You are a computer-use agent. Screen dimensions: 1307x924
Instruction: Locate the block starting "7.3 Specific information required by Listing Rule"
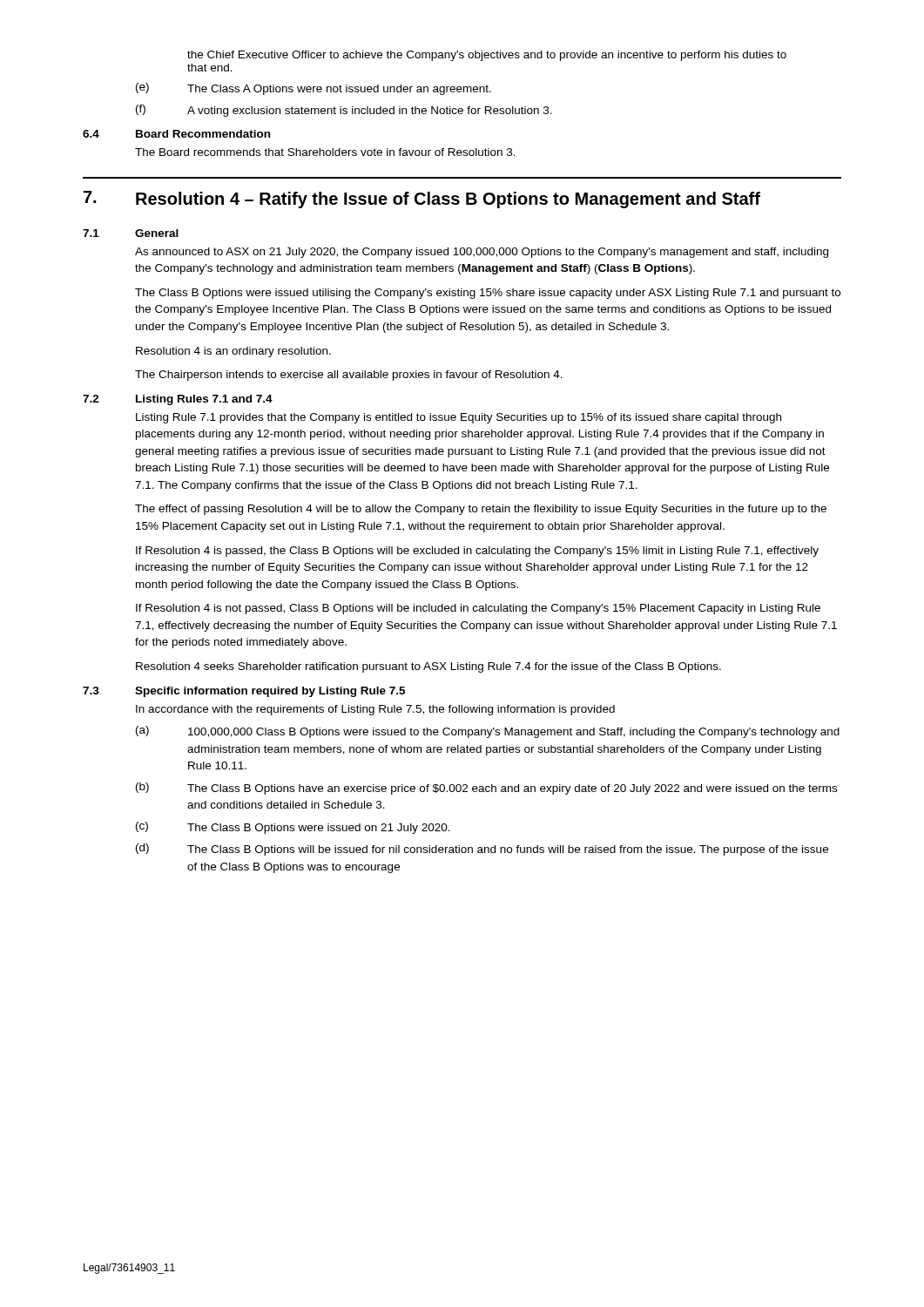click(244, 692)
